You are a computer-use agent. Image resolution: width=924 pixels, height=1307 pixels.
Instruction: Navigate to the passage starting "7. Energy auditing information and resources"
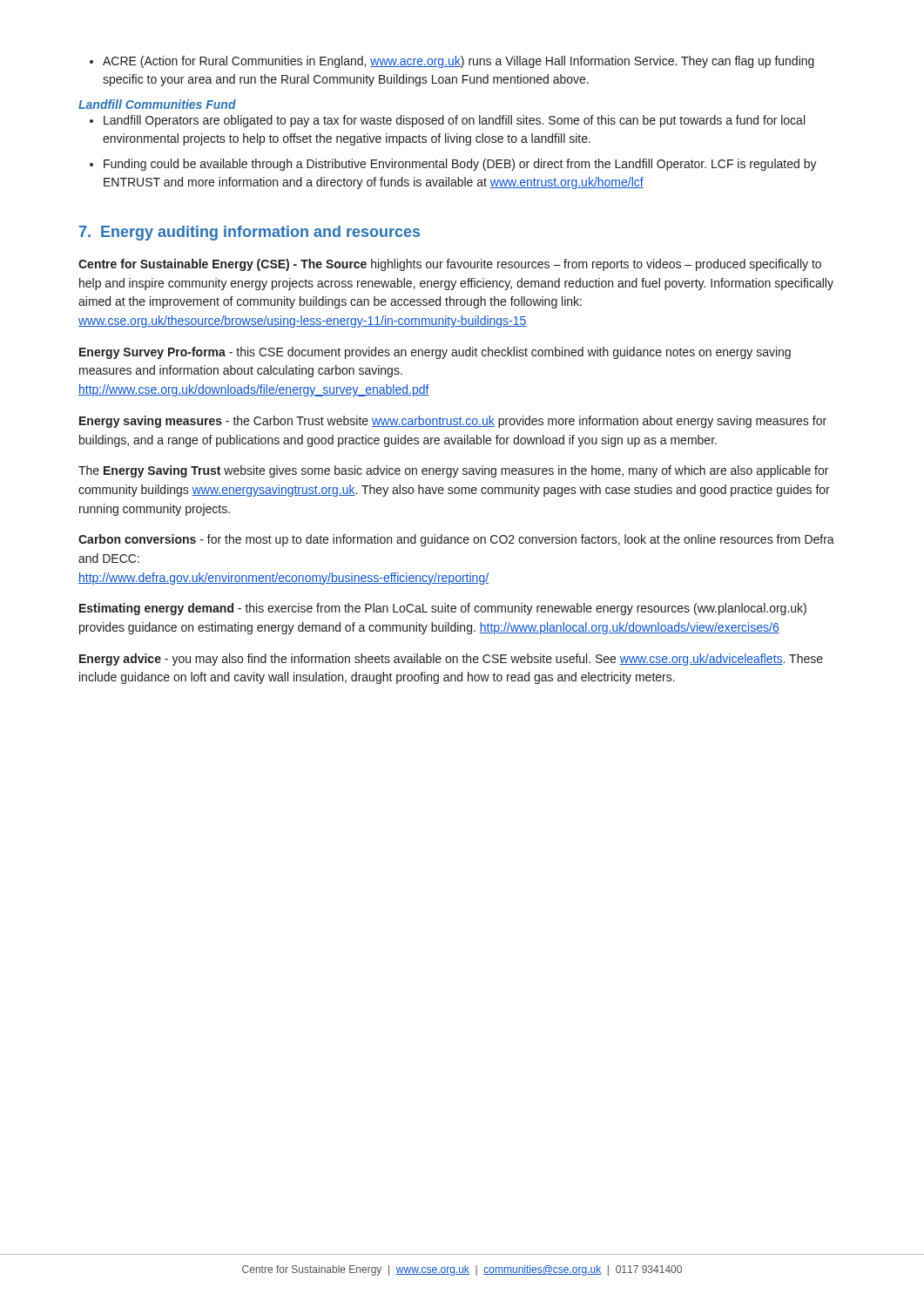pos(250,232)
